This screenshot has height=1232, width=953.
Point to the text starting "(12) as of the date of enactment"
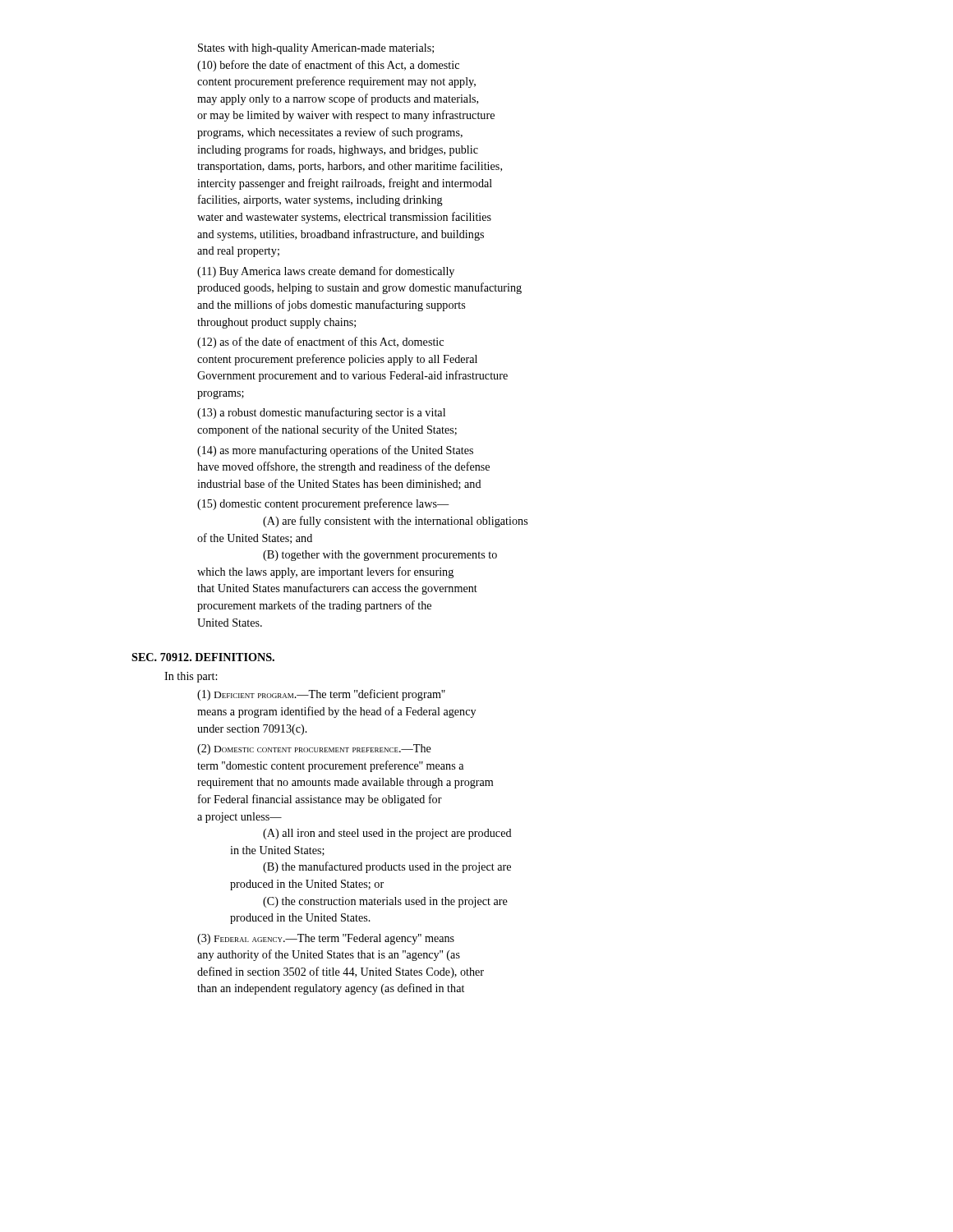point(460,367)
